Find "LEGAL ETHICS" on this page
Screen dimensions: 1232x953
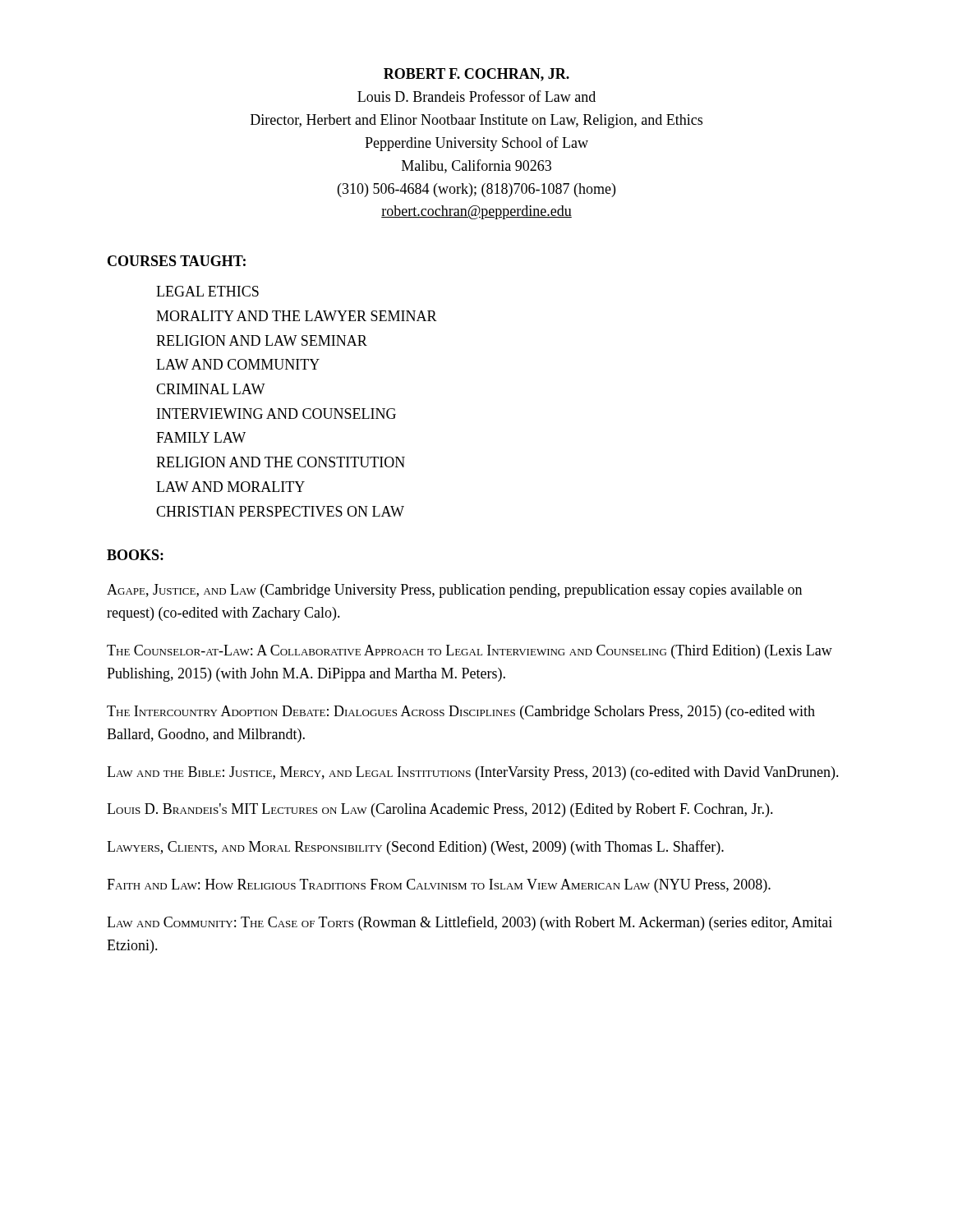point(208,292)
